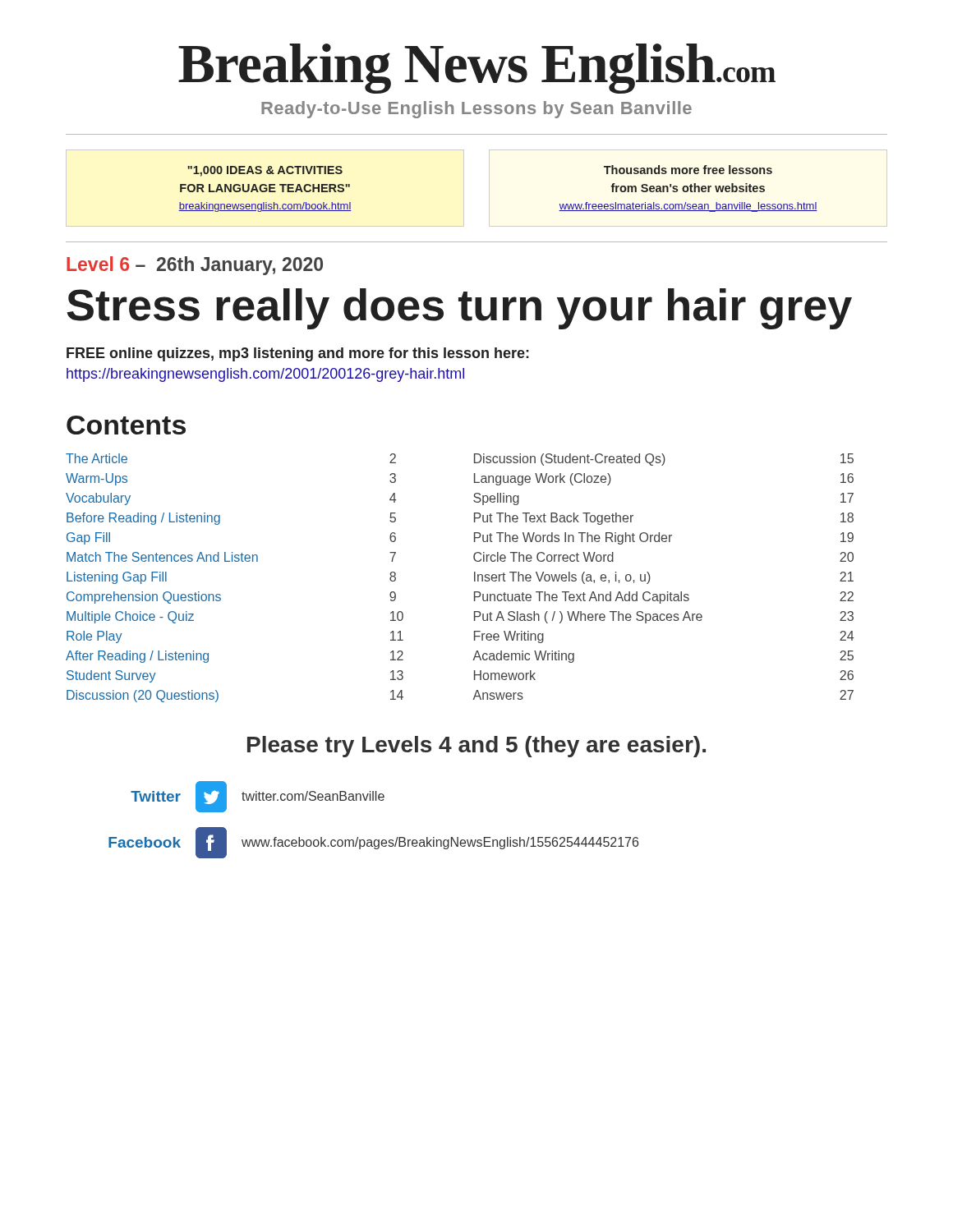
Task: Locate the table with the text "Put A Slash ( /"
Action: coord(476,578)
